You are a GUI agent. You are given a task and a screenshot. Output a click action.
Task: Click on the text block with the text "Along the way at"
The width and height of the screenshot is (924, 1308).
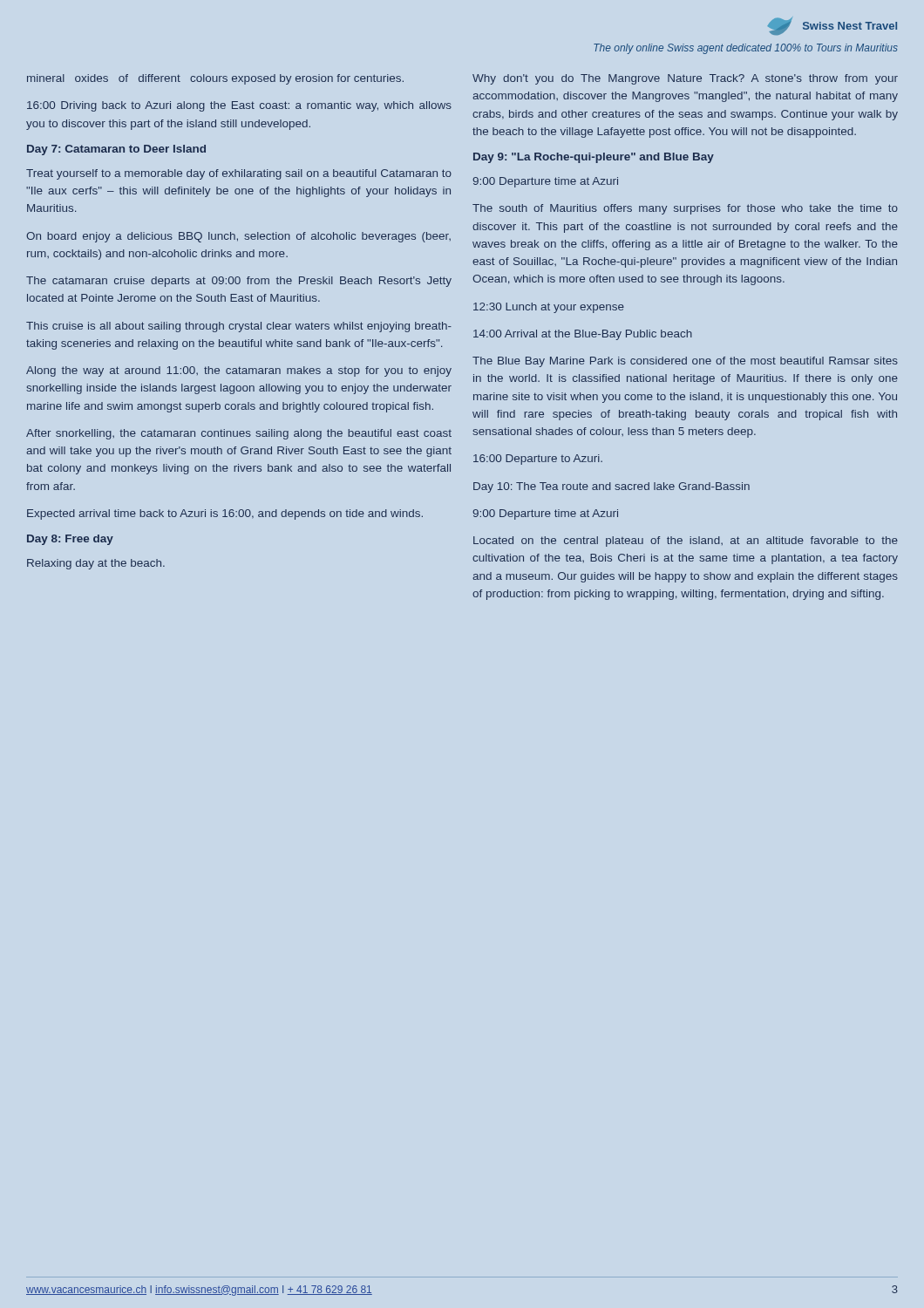point(239,388)
